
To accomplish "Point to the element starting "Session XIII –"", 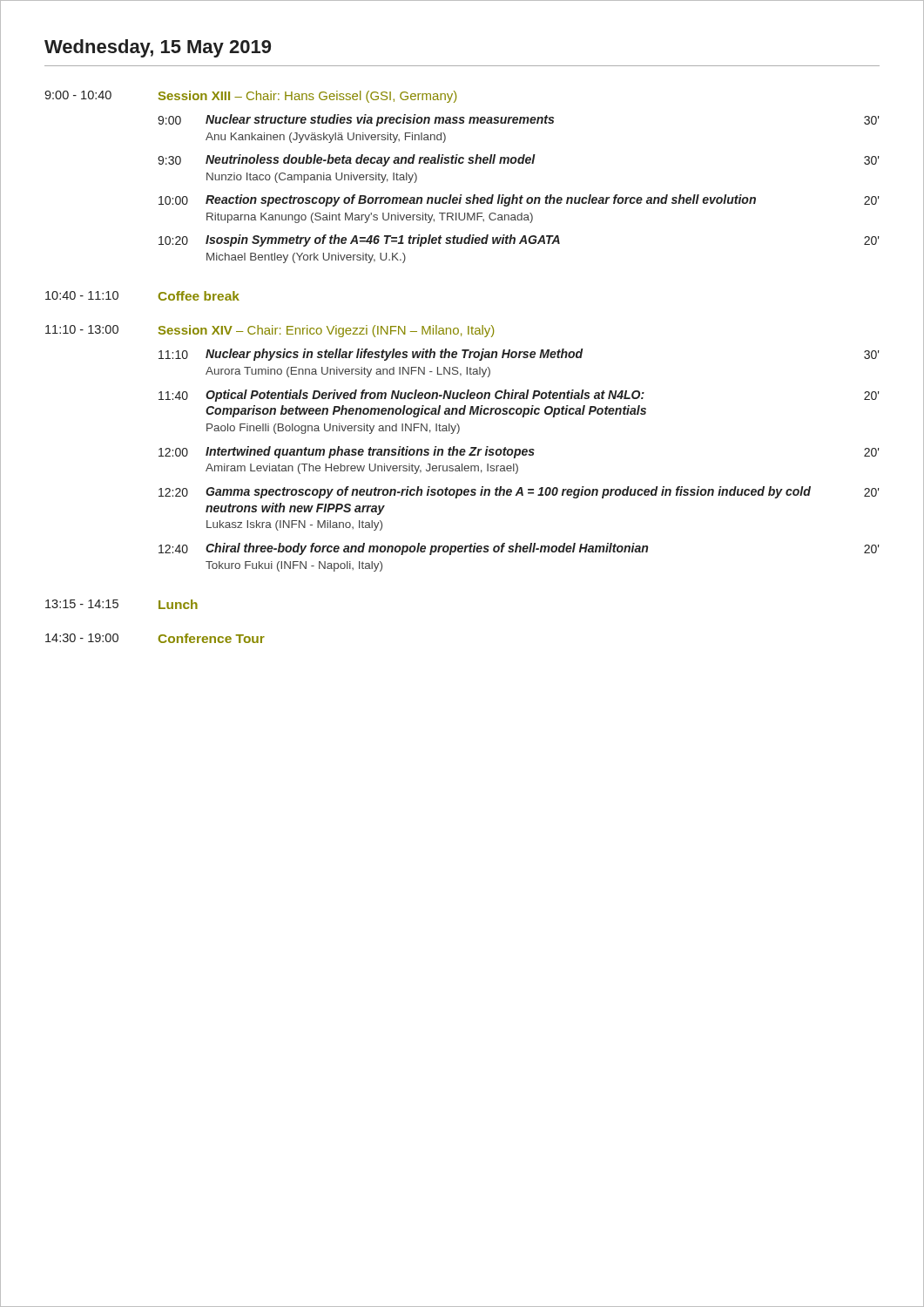I will point(308,95).
